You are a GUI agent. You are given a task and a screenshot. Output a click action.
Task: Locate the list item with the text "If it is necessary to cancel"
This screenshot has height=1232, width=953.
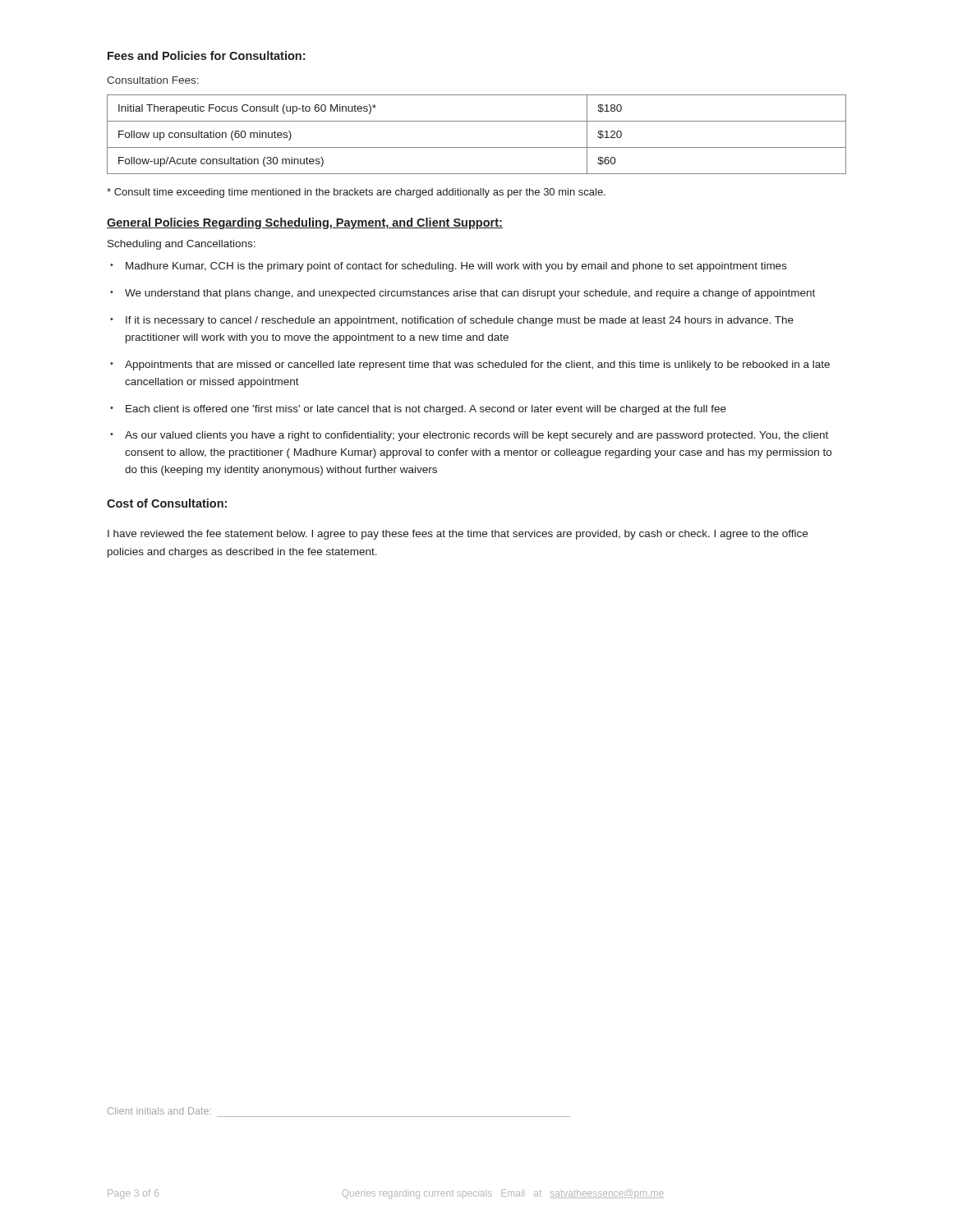tap(459, 328)
